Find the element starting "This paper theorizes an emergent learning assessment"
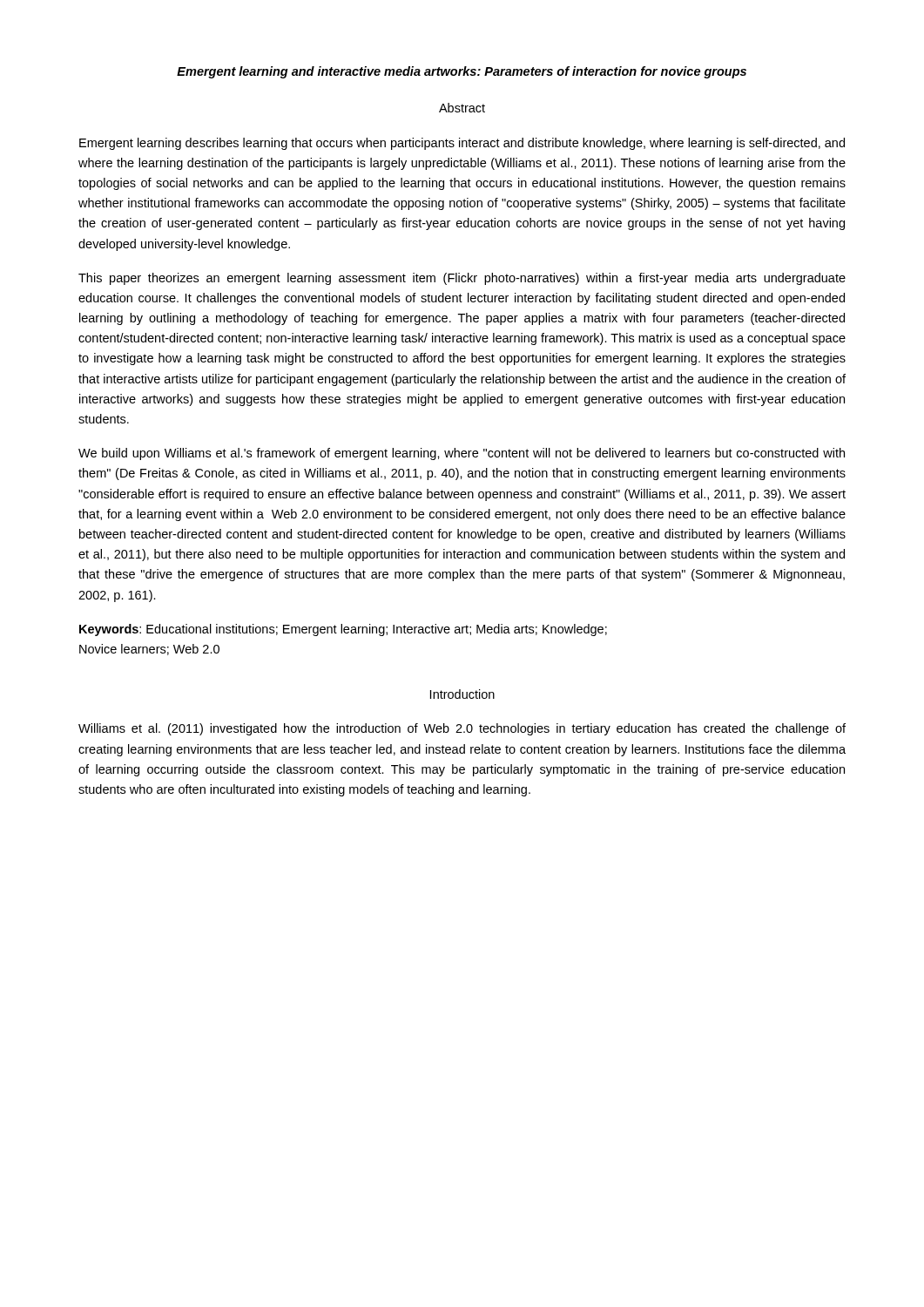This screenshot has height=1307, width=924. (462, 348)
